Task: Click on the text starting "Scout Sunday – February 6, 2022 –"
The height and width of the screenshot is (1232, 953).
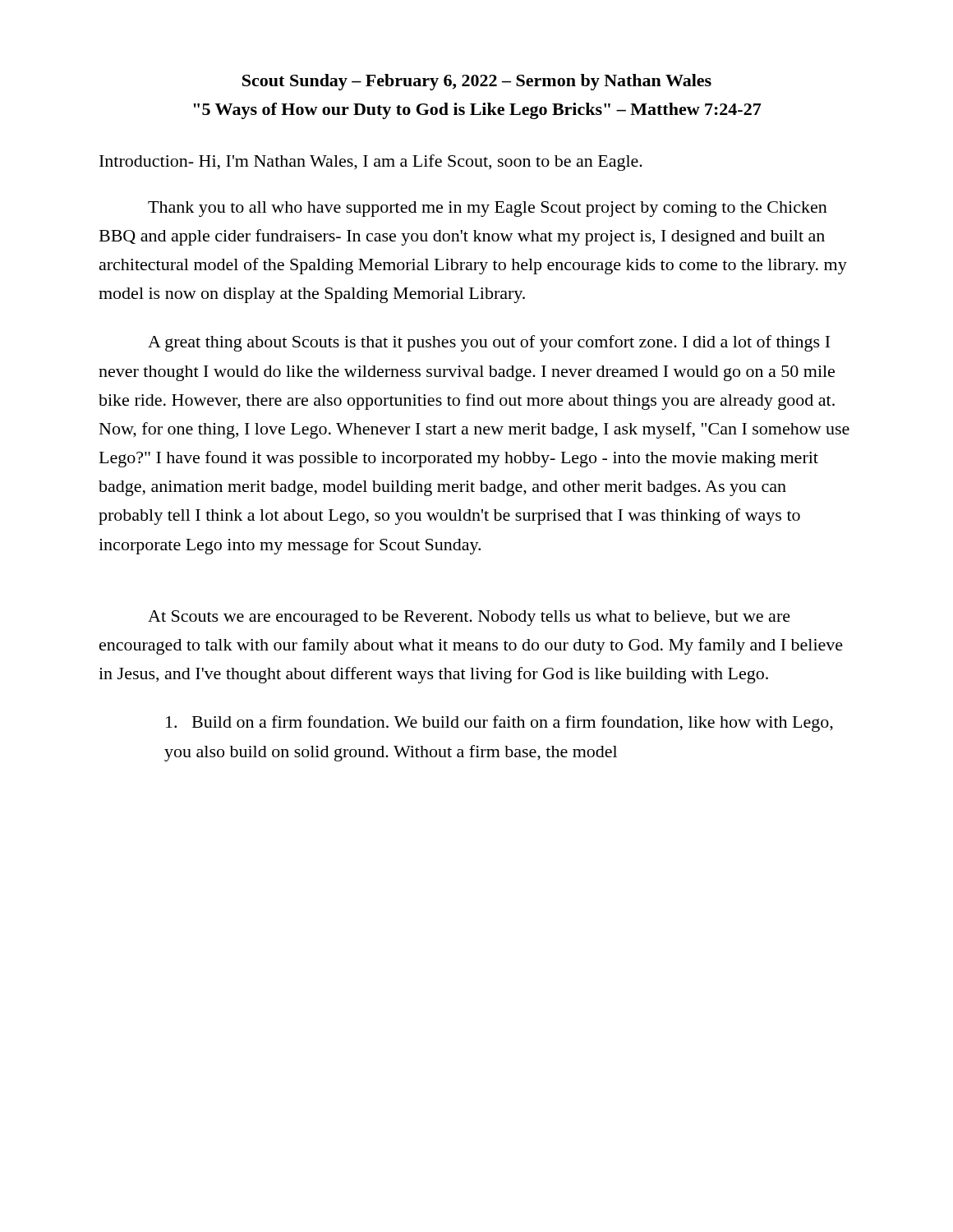Action: point(476,95)
